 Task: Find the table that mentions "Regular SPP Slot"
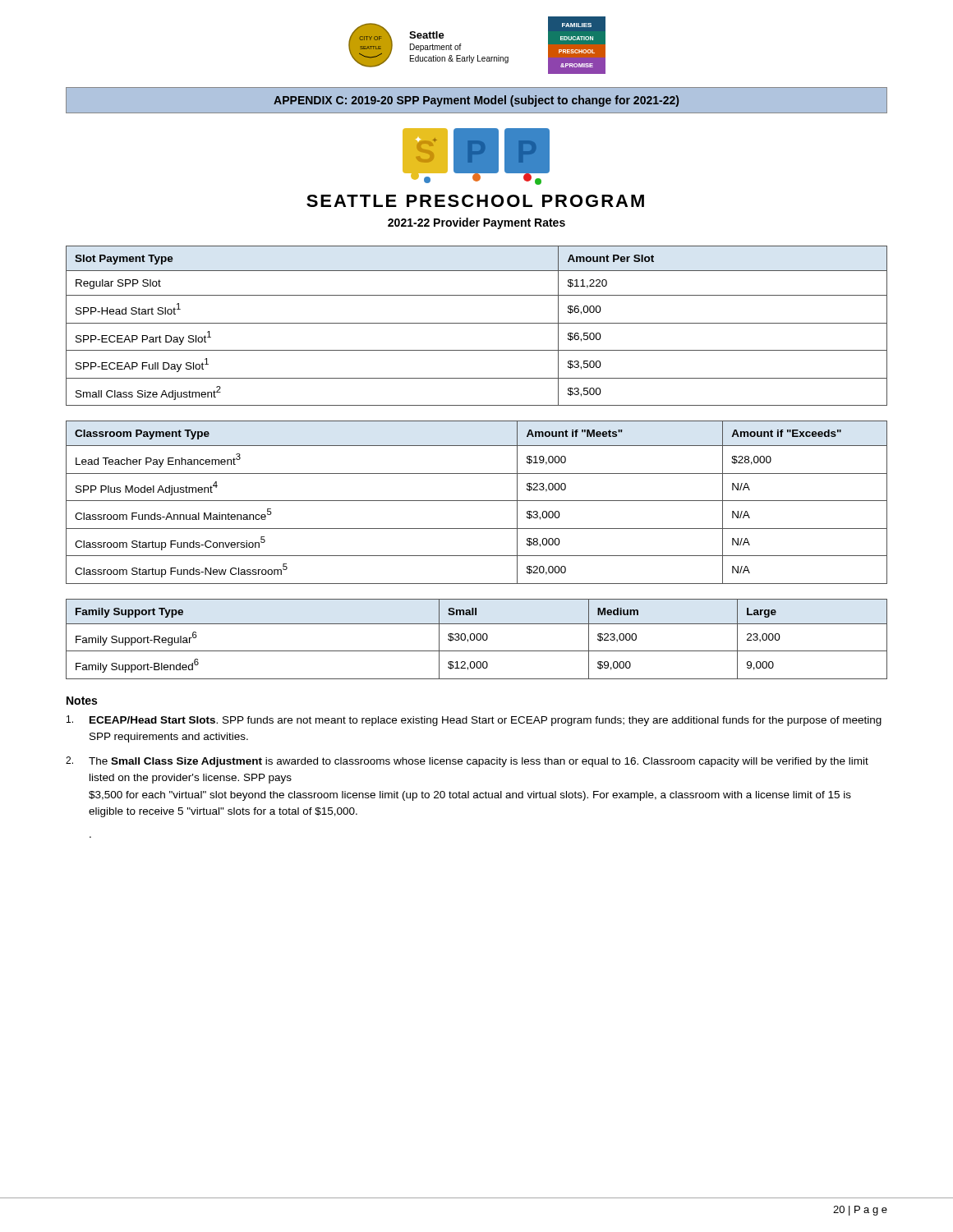tap(476, 326)
